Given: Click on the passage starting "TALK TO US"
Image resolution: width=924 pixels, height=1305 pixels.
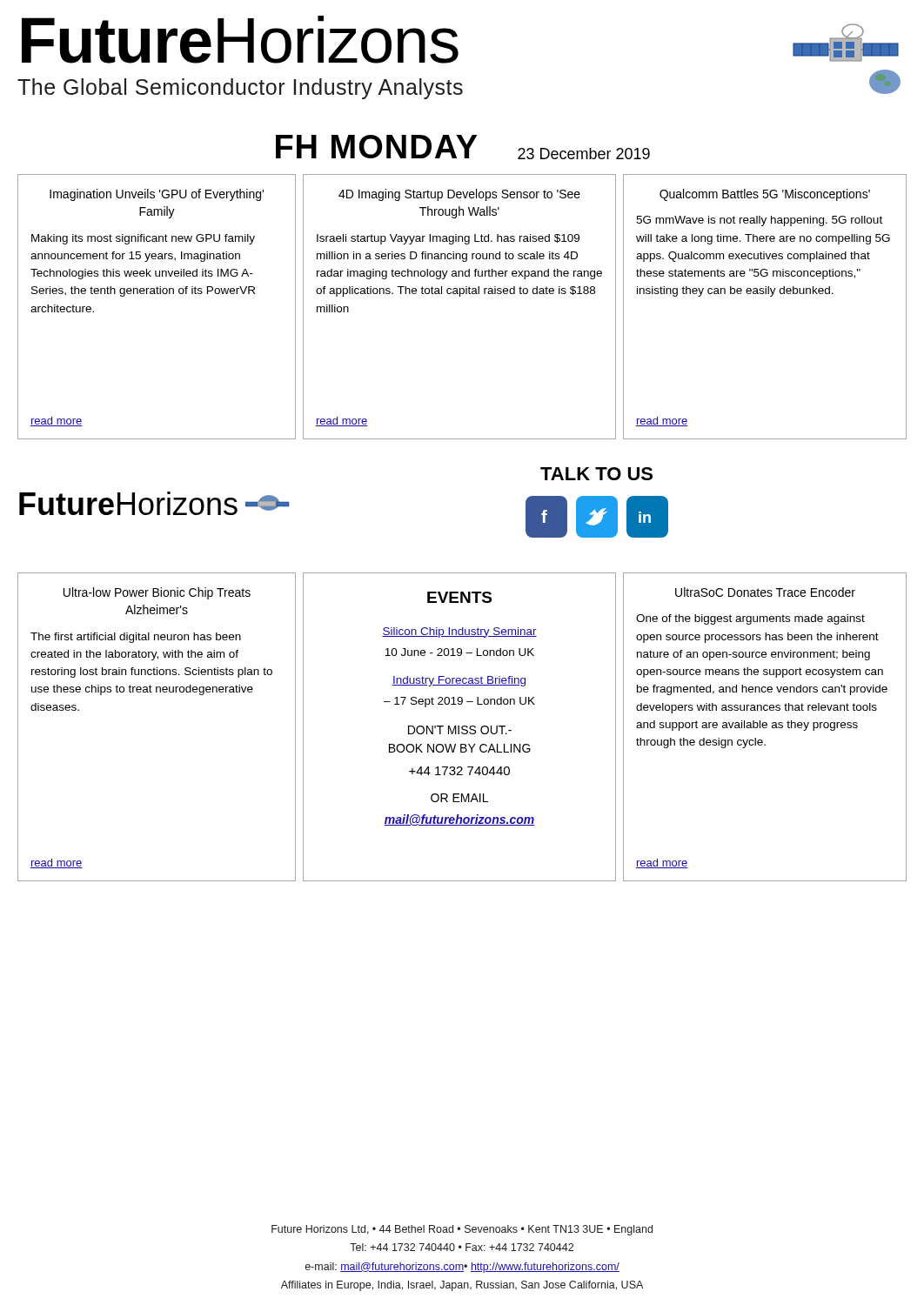Looking at the screenshot, I should point(597,500).
